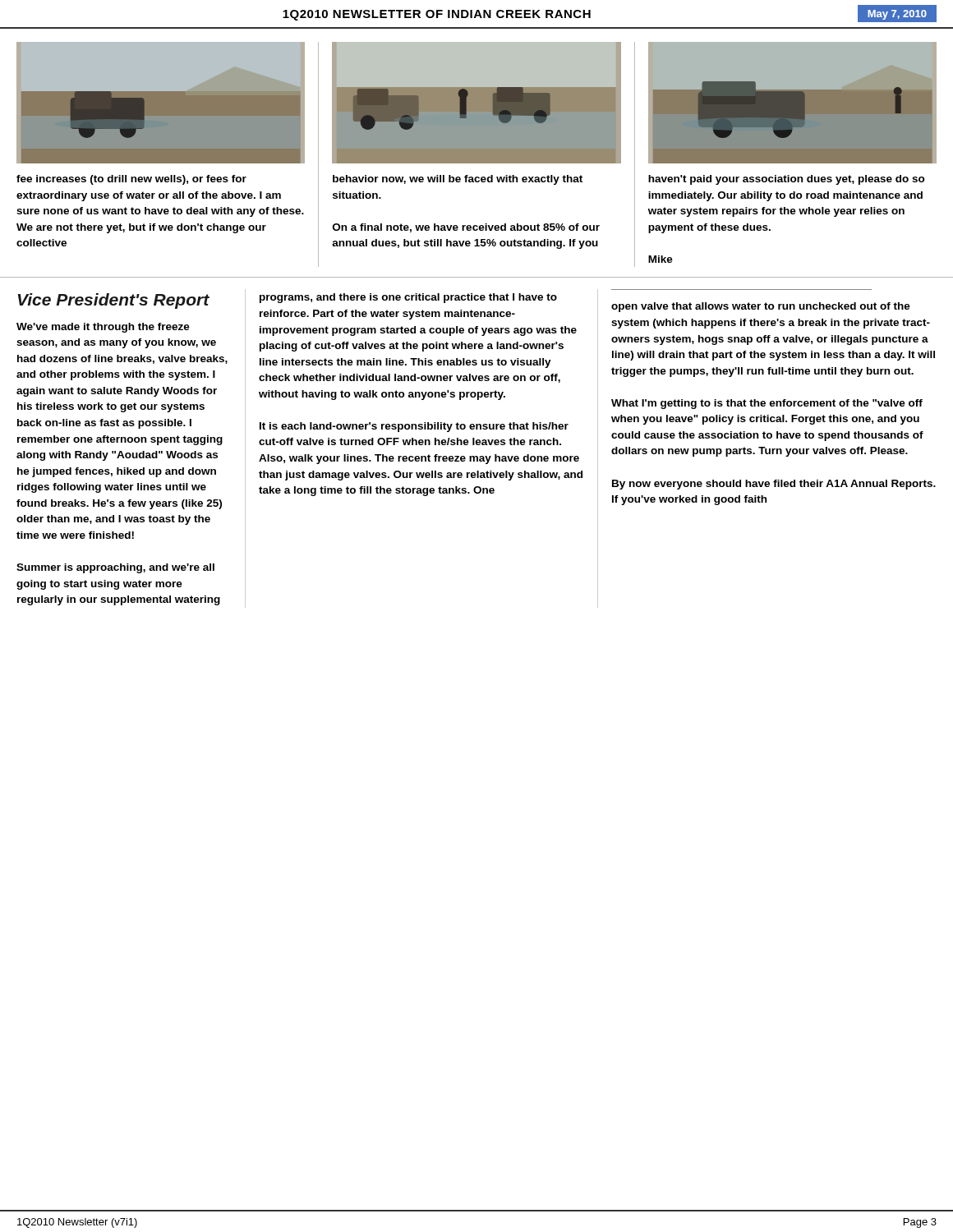Point to the block beginning "haven't paid your association dues yet, please do"
Image resolution: width=953 pixels, height=1232 pixels.
(786, 219)
